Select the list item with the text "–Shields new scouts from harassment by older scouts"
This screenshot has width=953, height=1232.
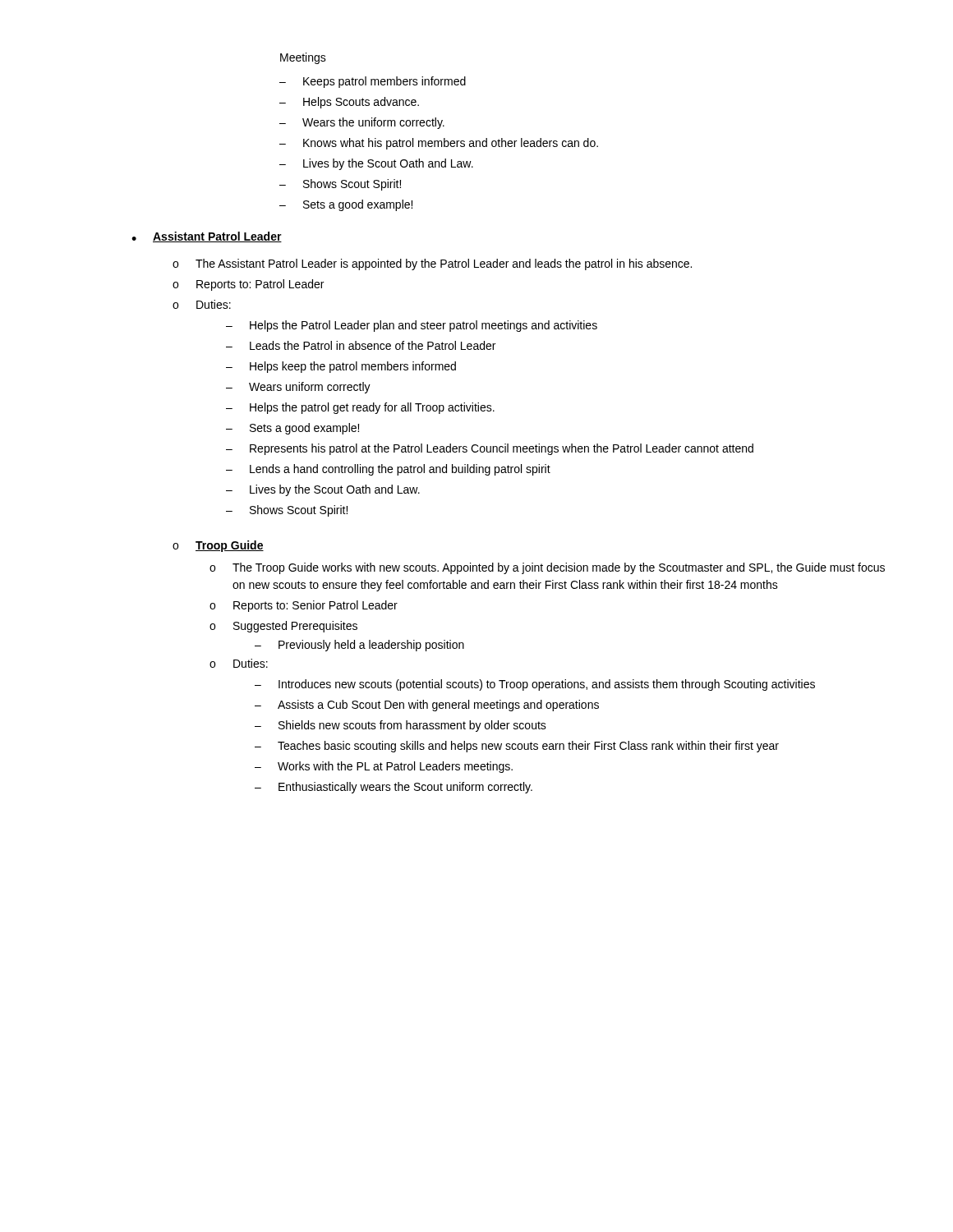point(400,726)
